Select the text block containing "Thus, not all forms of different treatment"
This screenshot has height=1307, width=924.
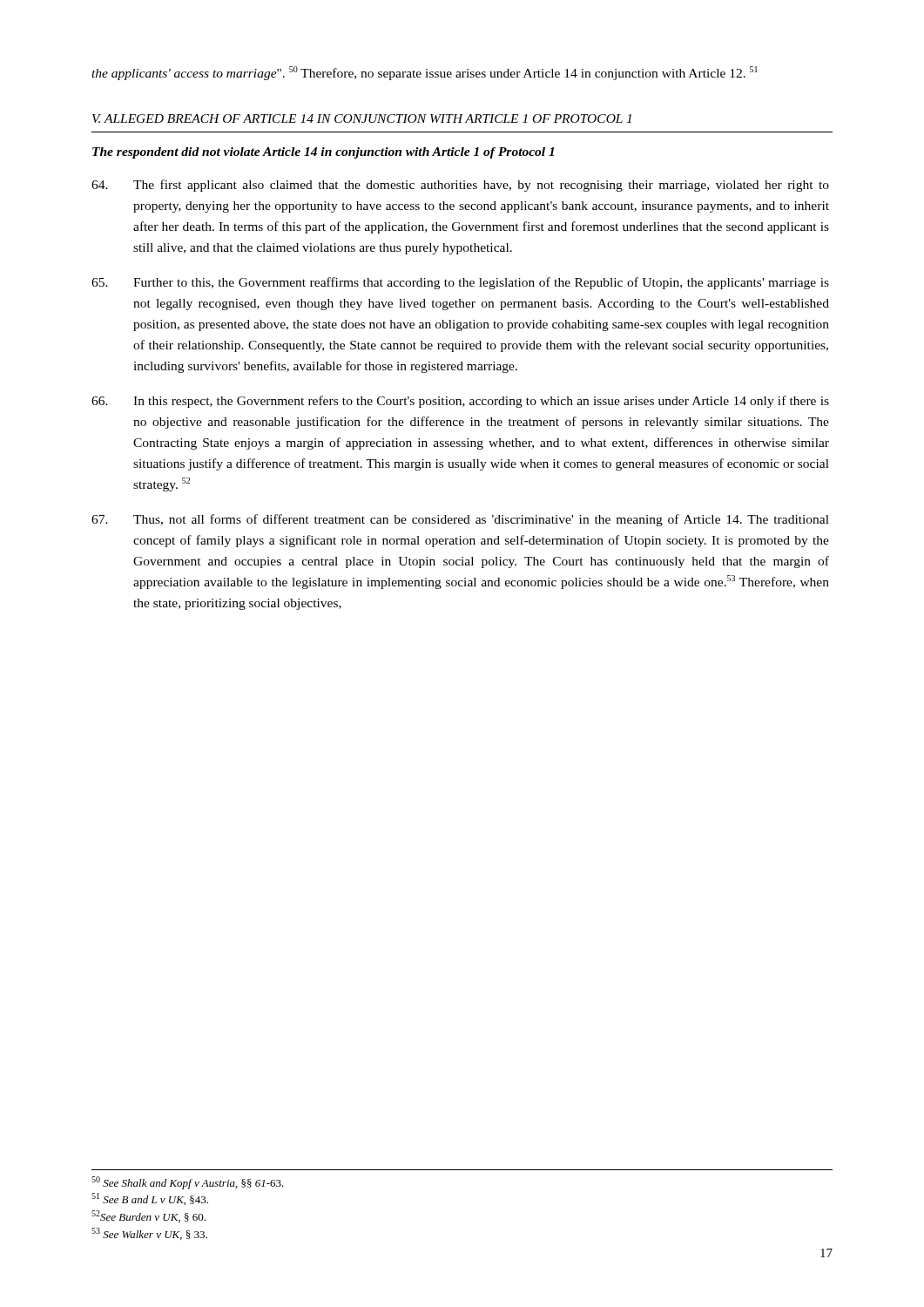tap(460, 561)
